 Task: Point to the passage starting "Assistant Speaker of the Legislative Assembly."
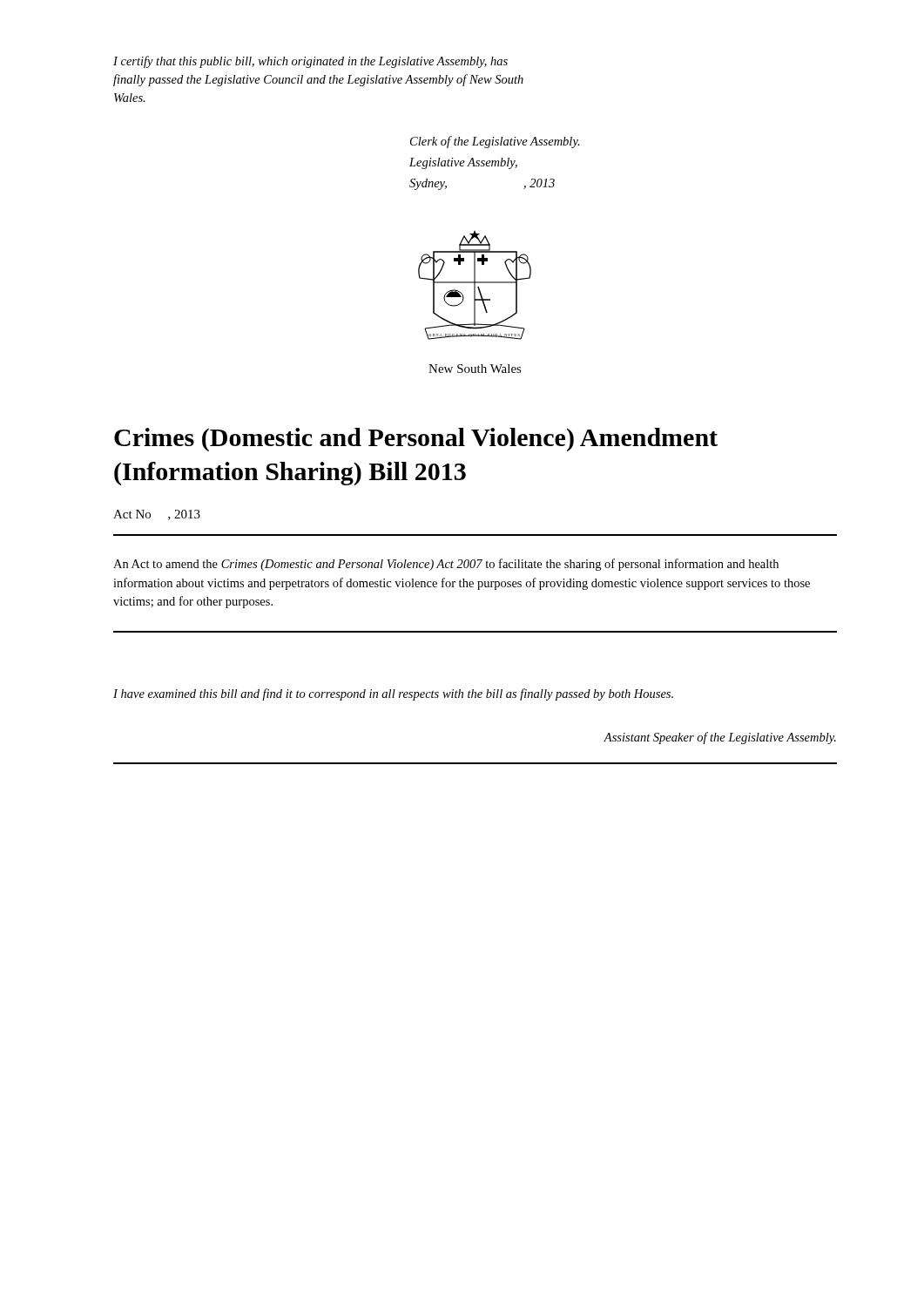pyautogui.click(x=721, y=737)
